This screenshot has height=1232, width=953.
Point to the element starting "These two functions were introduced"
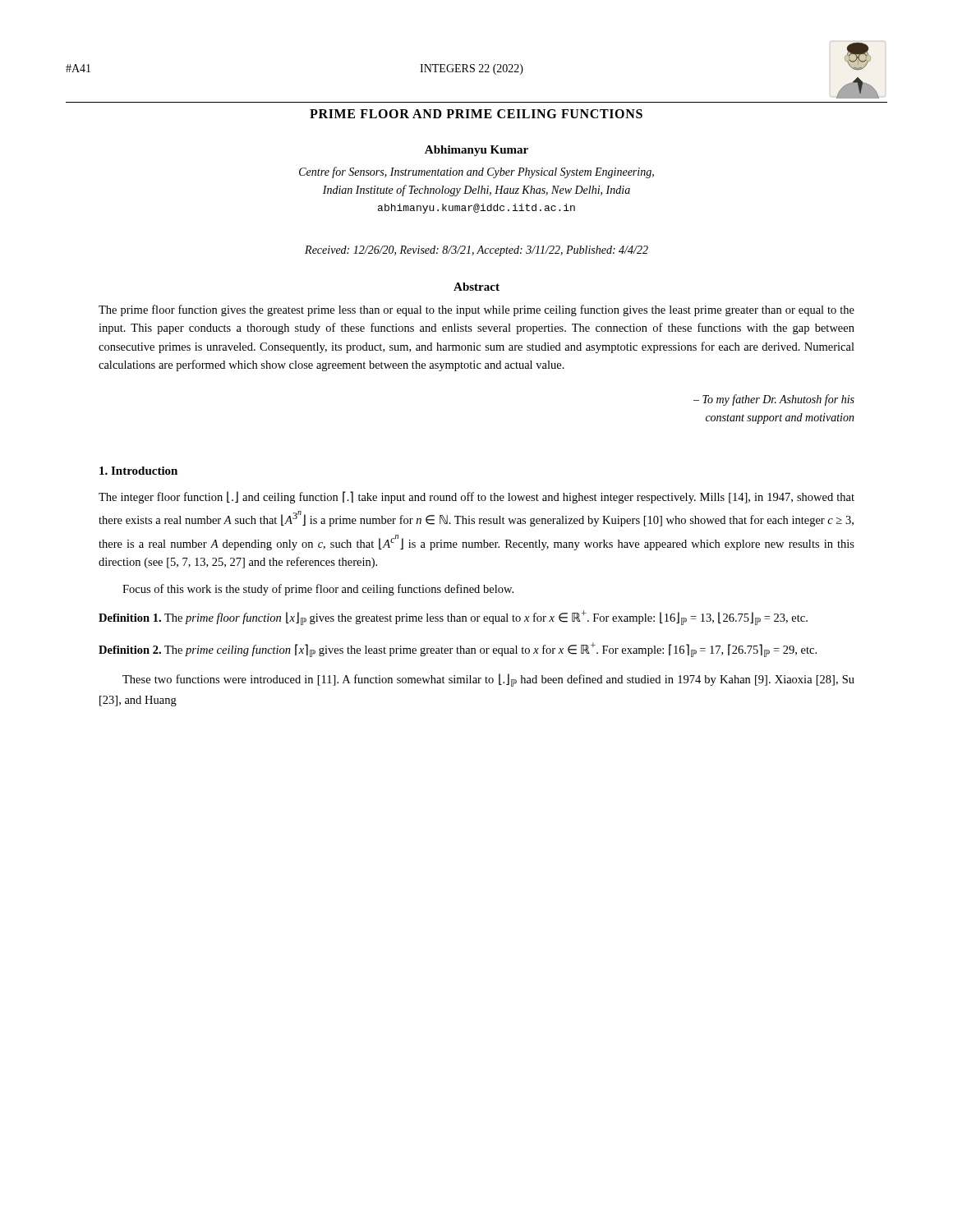476,689
